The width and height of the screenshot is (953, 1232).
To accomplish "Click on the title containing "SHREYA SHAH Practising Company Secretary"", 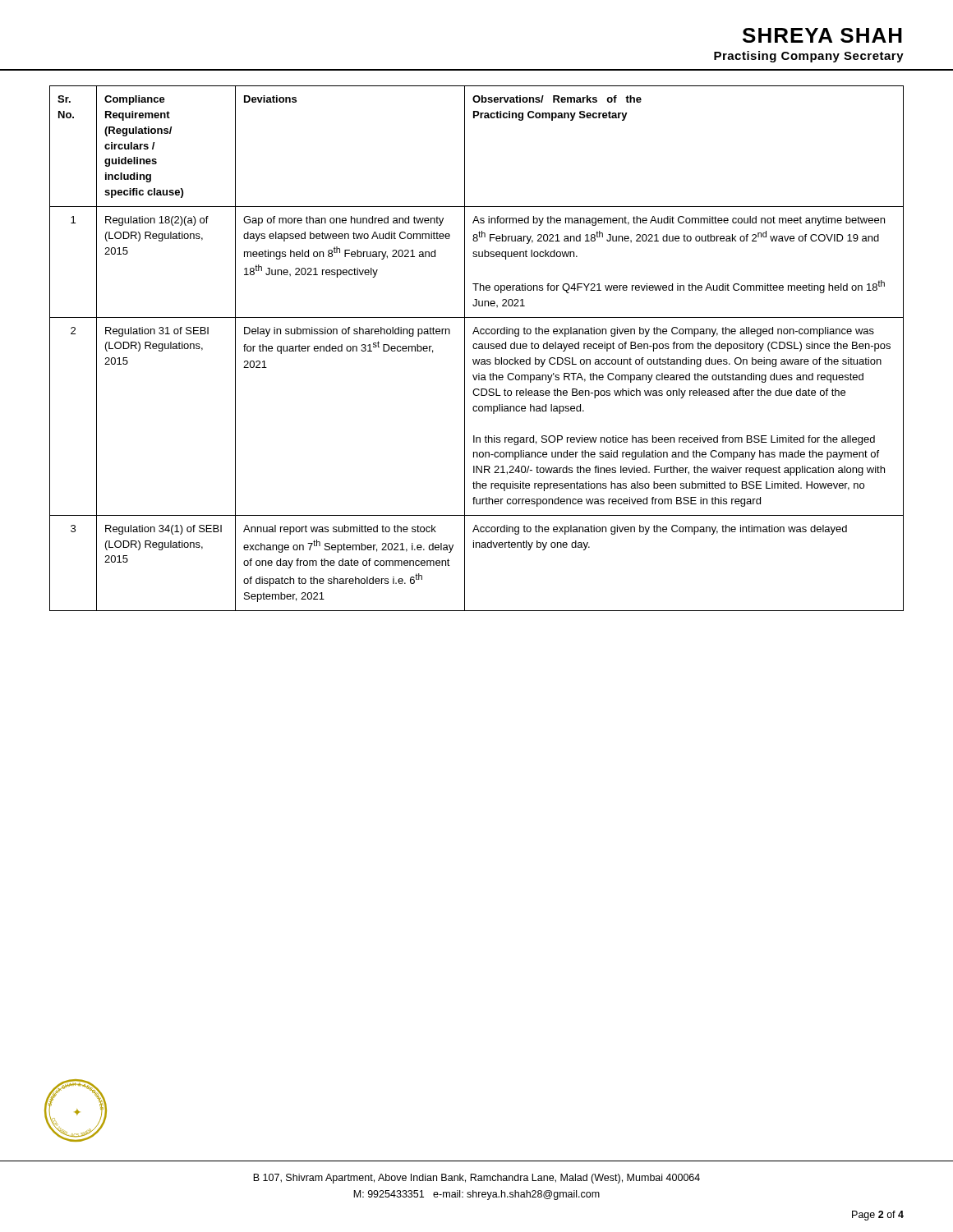I will point(822,35).
